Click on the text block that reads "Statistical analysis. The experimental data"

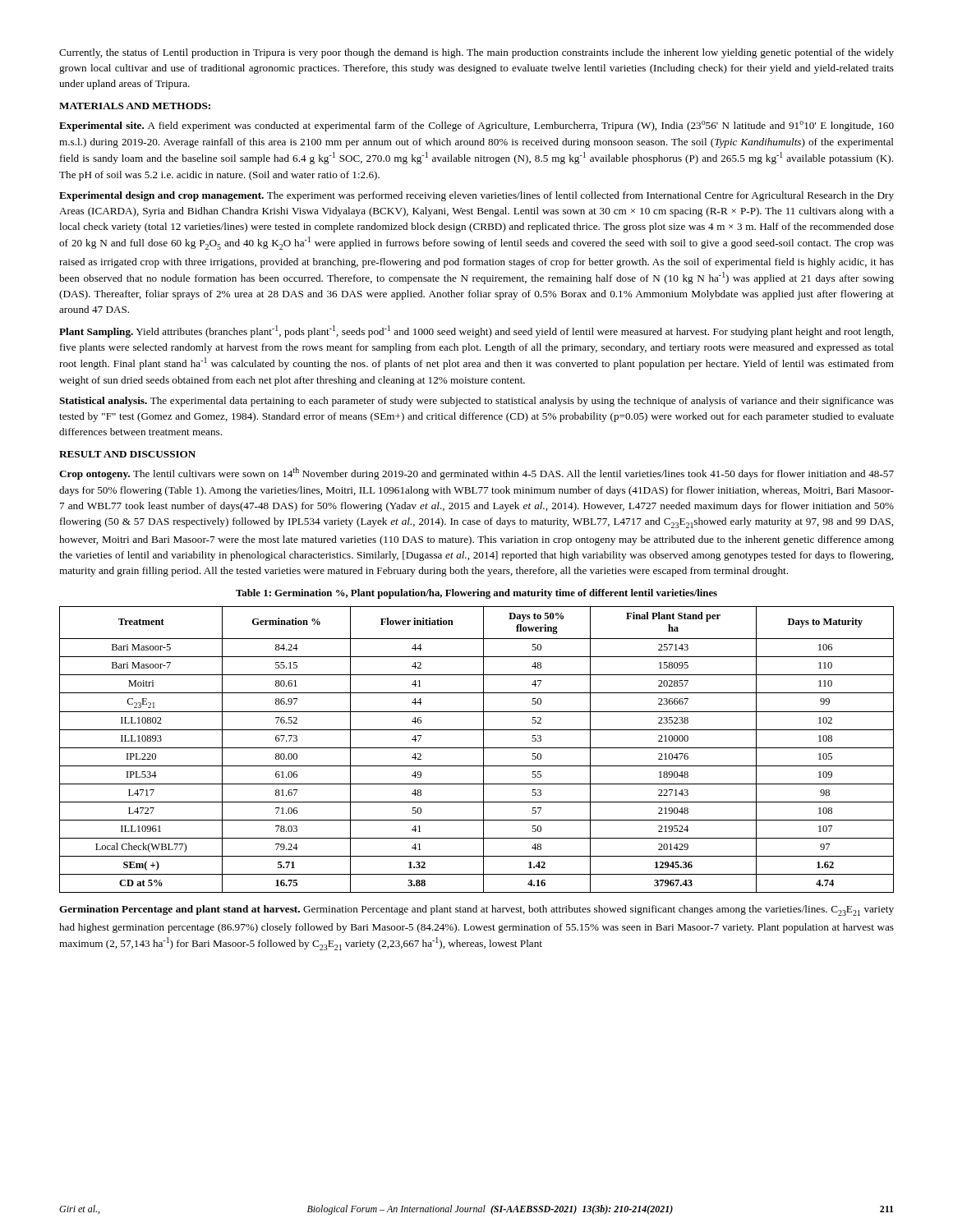[476, 416]
